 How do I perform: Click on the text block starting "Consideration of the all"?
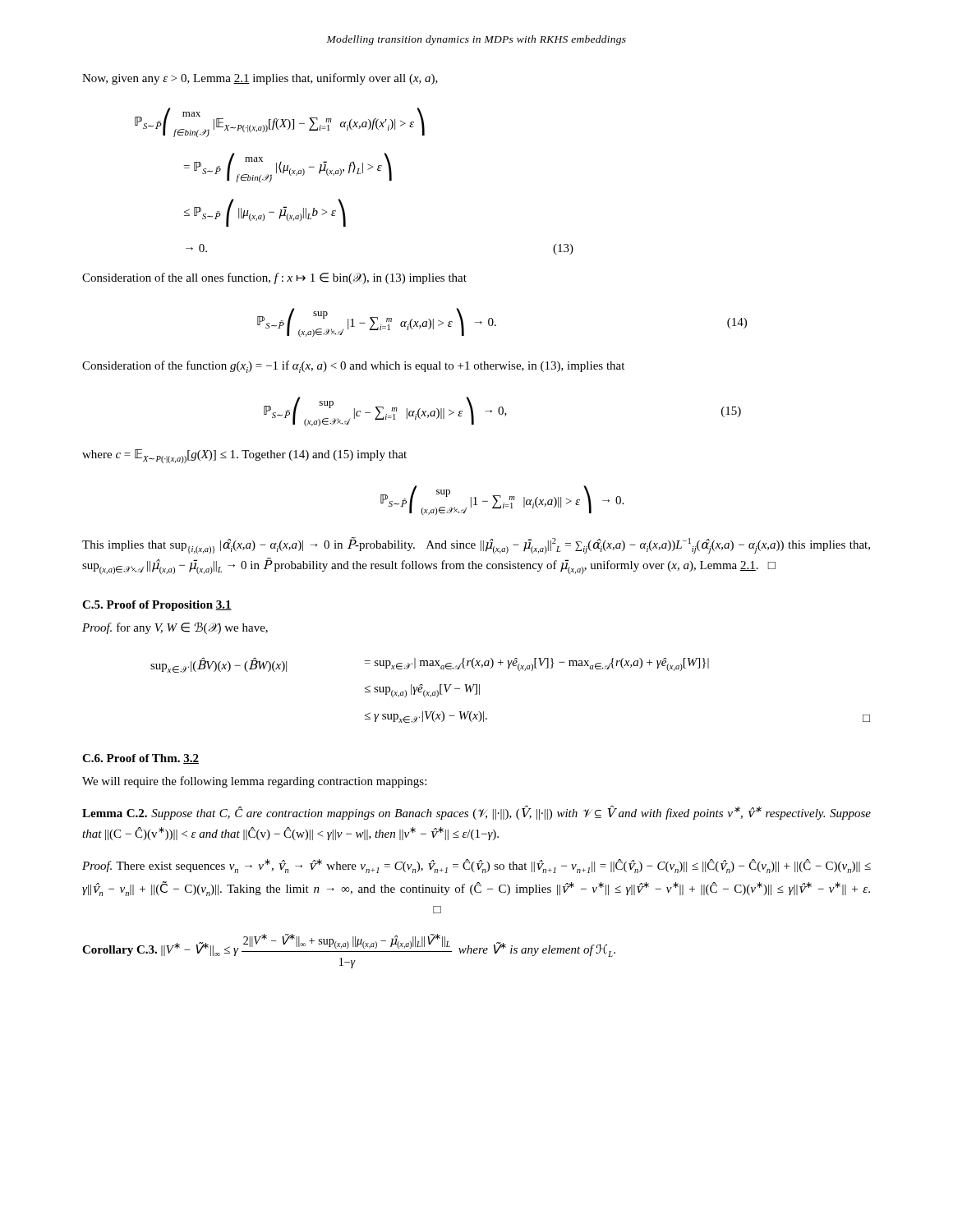click(274, 278)
